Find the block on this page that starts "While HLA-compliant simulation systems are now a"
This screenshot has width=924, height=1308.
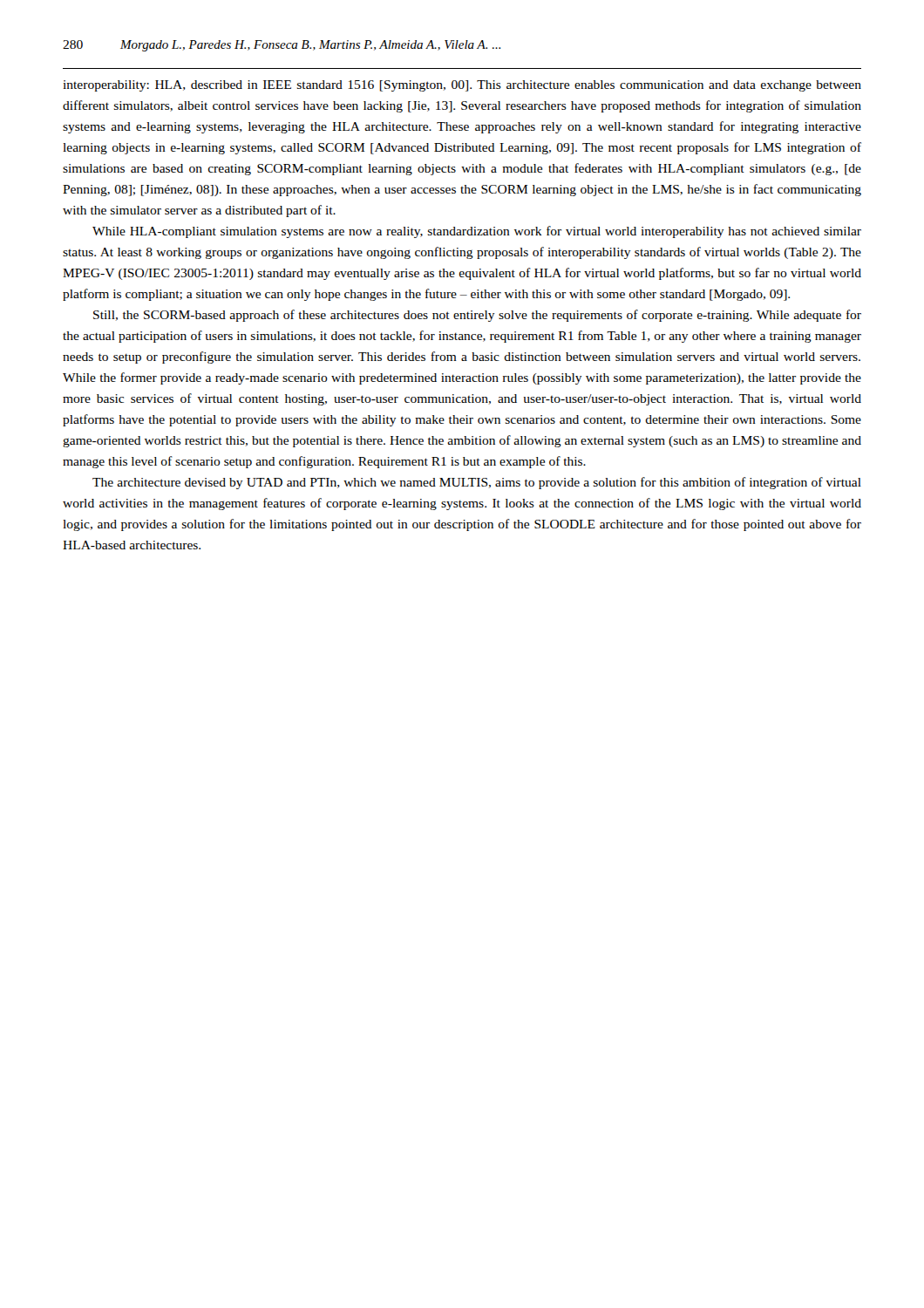[x=462, y=263]
